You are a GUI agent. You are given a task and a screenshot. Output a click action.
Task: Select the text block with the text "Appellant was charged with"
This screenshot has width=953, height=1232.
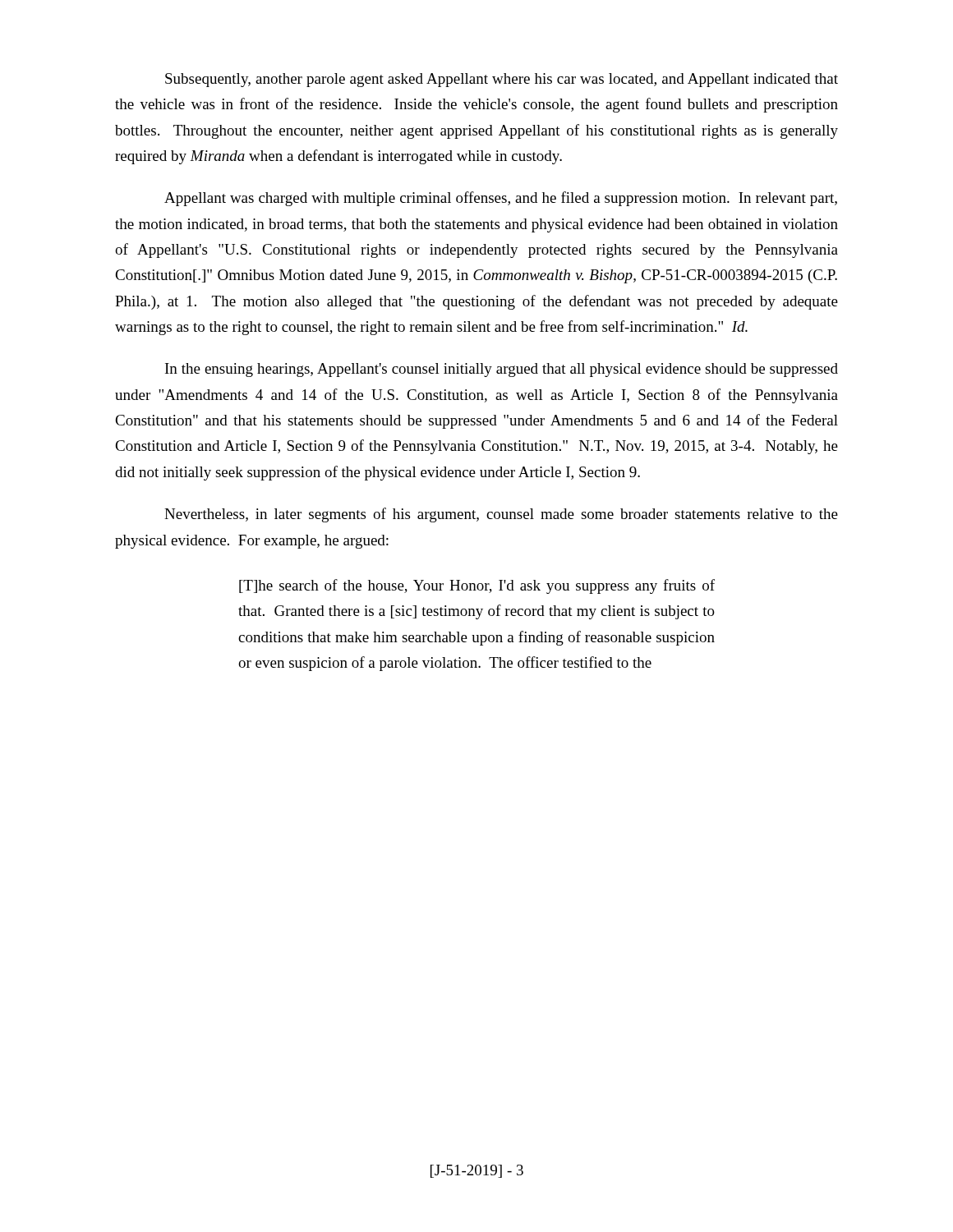[476, 262]
